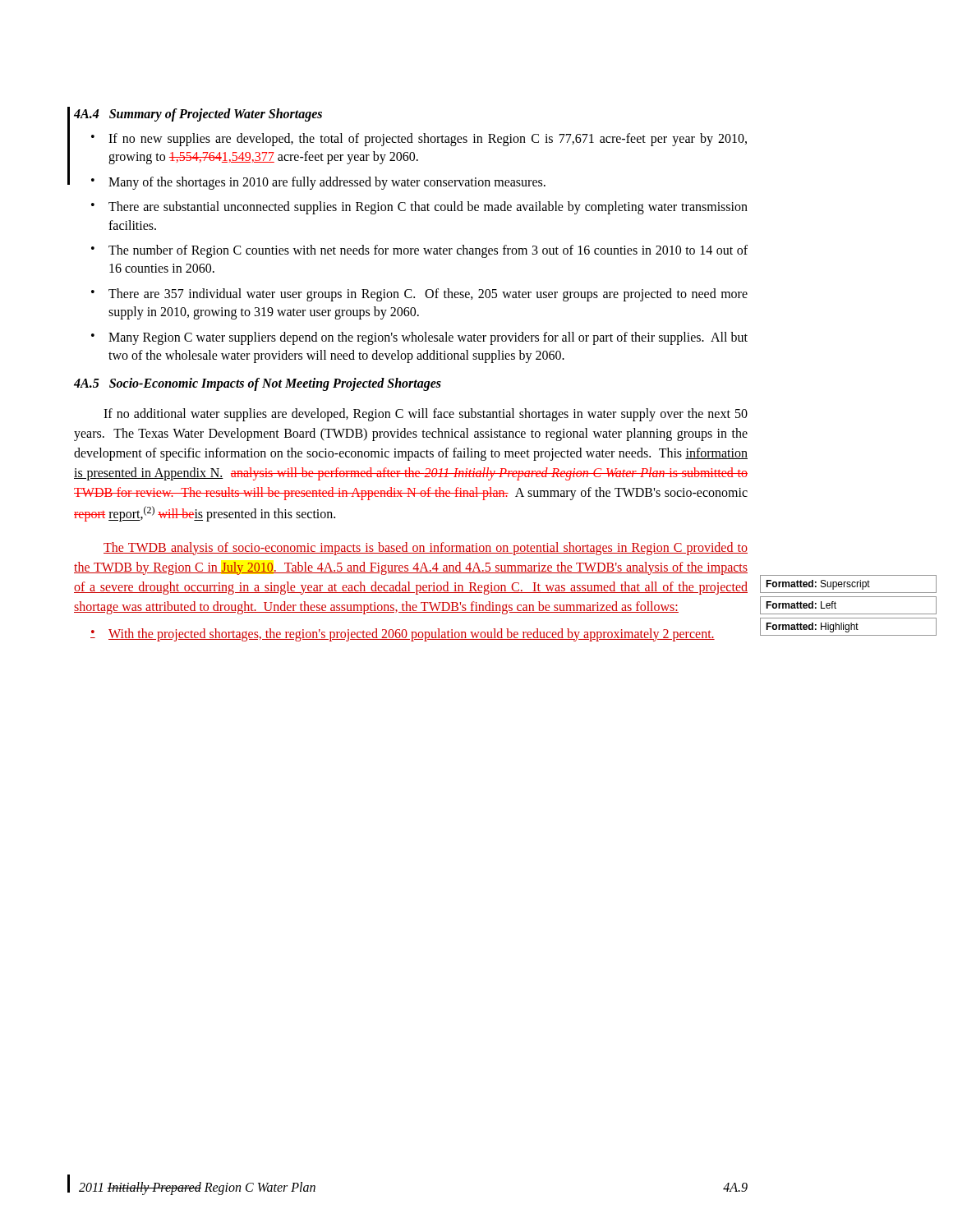This screenshot has width=953, height=1232.
Task: Click on the text block starting "4A.5 Socio-Economic Impacts of Not Meeting Projected"
Action: 411,384
